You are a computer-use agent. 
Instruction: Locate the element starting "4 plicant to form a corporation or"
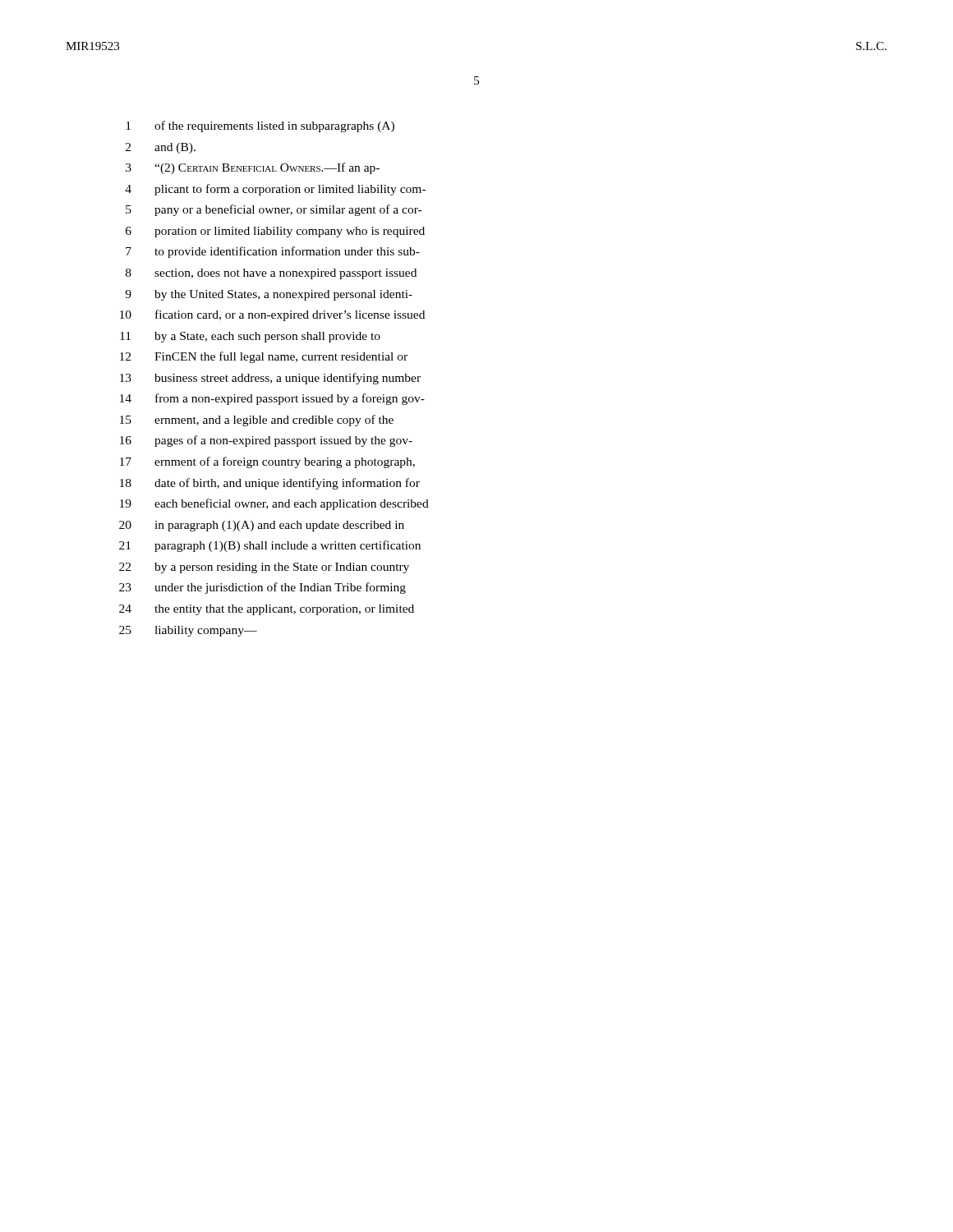[x=275, y=190]
